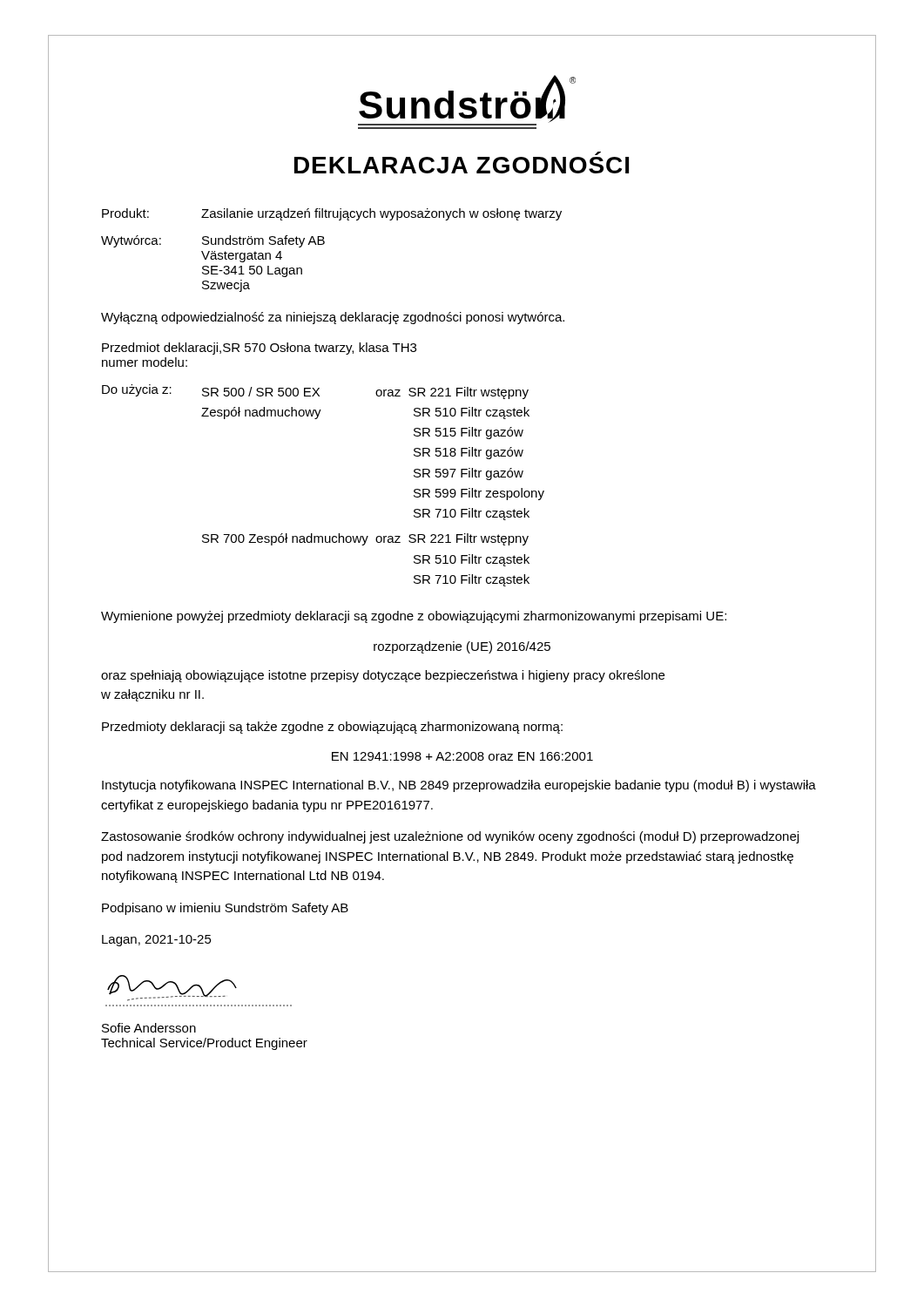924x1307 pixels.
Task: Where is the passage that starts "Sofie Andersson Technical Service/Product"?
Action: pyautogui.click(x=204, y=1035)
